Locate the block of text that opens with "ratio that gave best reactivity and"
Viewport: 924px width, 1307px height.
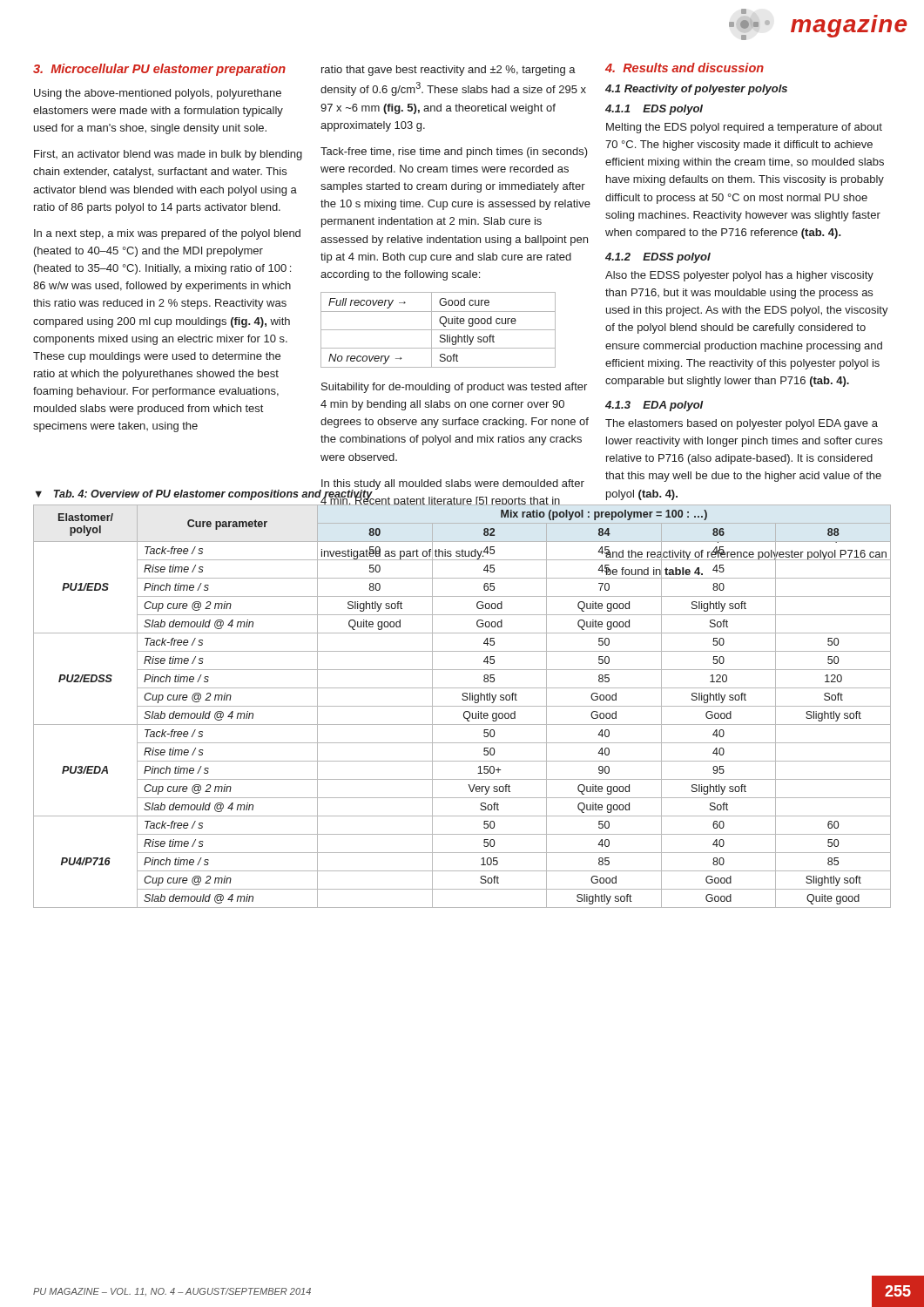coord(453,97)
